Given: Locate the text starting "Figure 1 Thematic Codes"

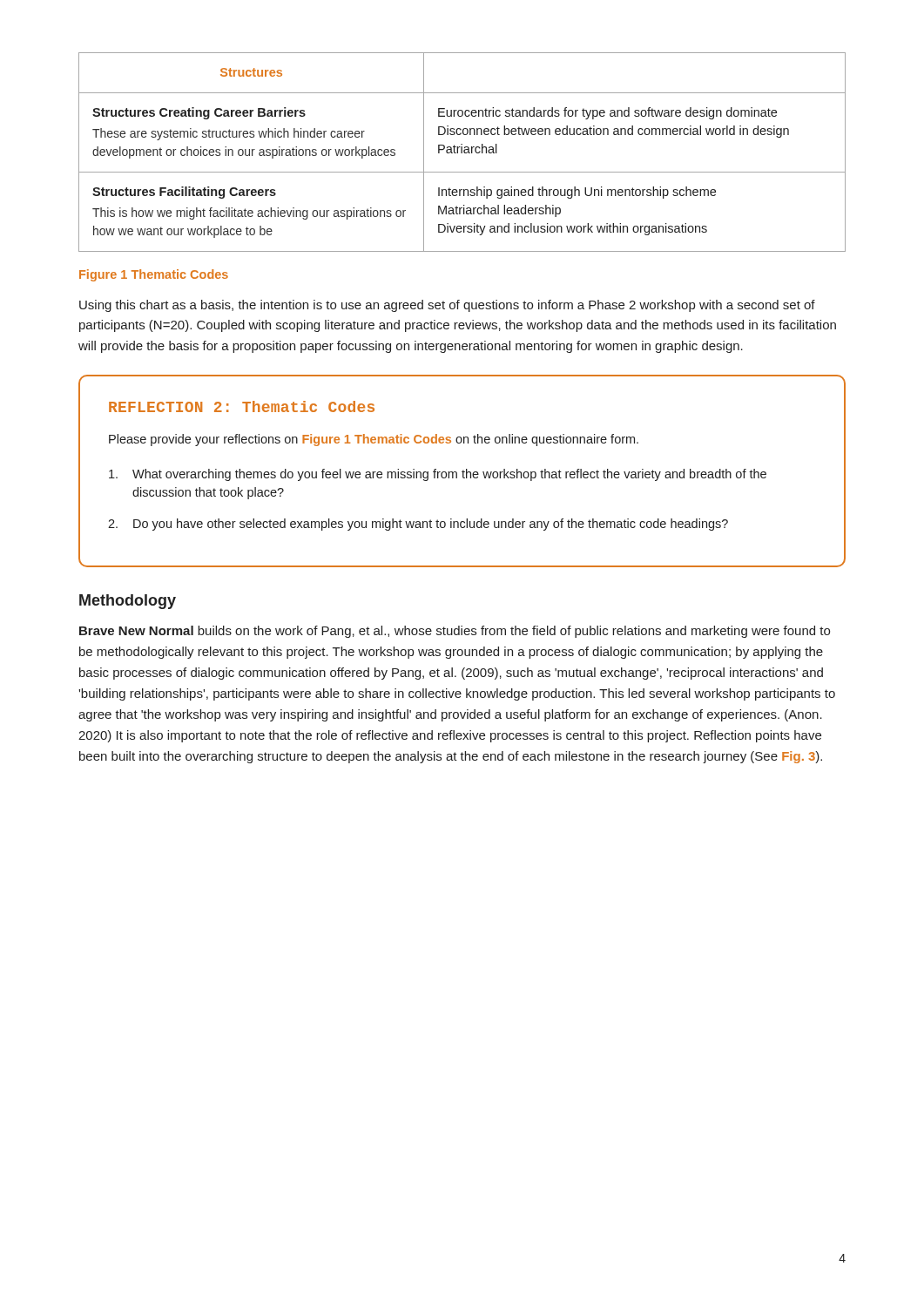Looking at the screenshot, I should pos(154,275).
